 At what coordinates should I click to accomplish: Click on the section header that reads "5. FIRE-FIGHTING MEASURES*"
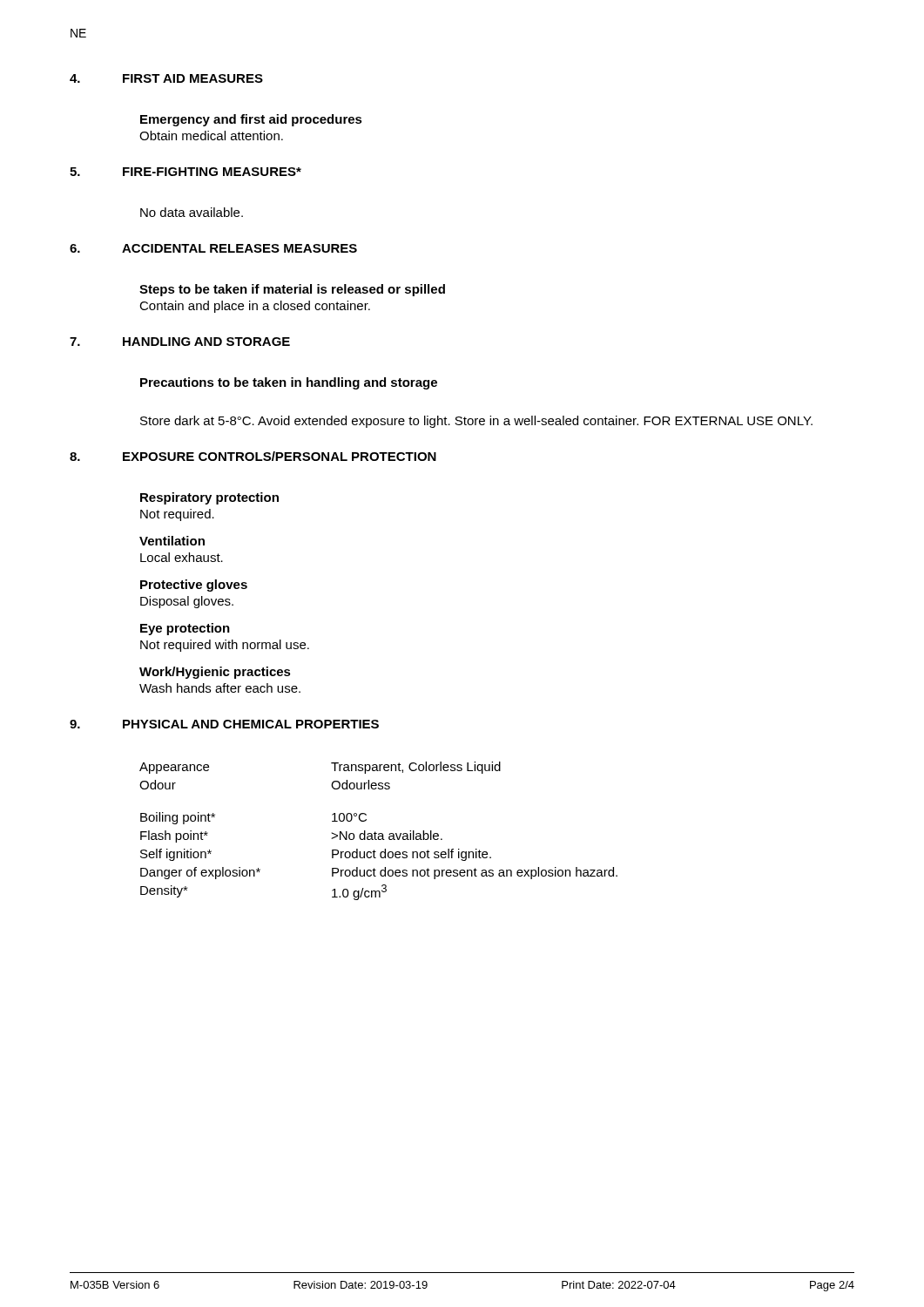coord(185,172)
